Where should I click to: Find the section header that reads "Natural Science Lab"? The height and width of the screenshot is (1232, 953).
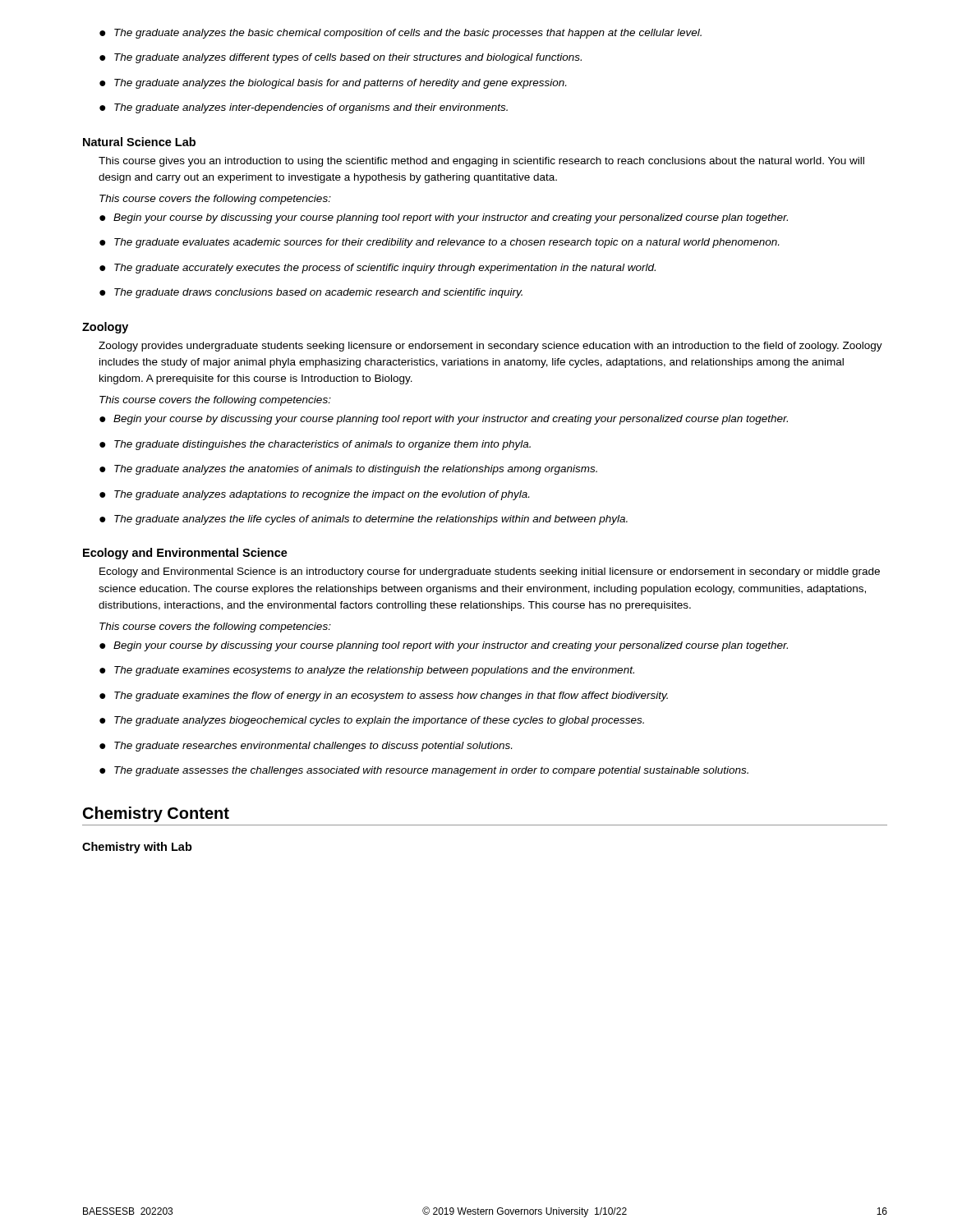coord(139,142)
